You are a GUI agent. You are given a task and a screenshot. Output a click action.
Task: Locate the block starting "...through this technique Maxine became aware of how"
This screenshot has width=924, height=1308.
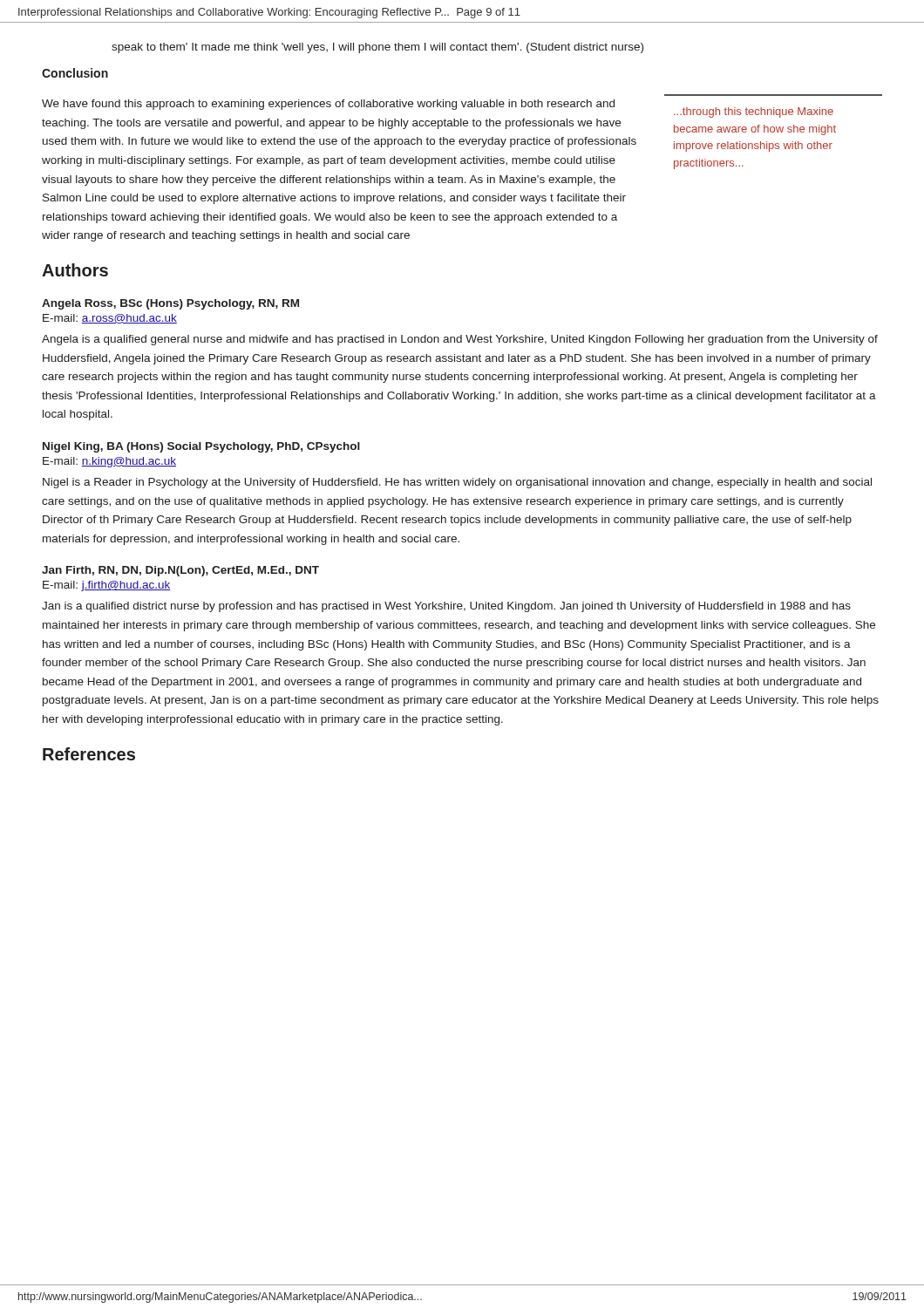pyautogui.click(x=755, y=137)
